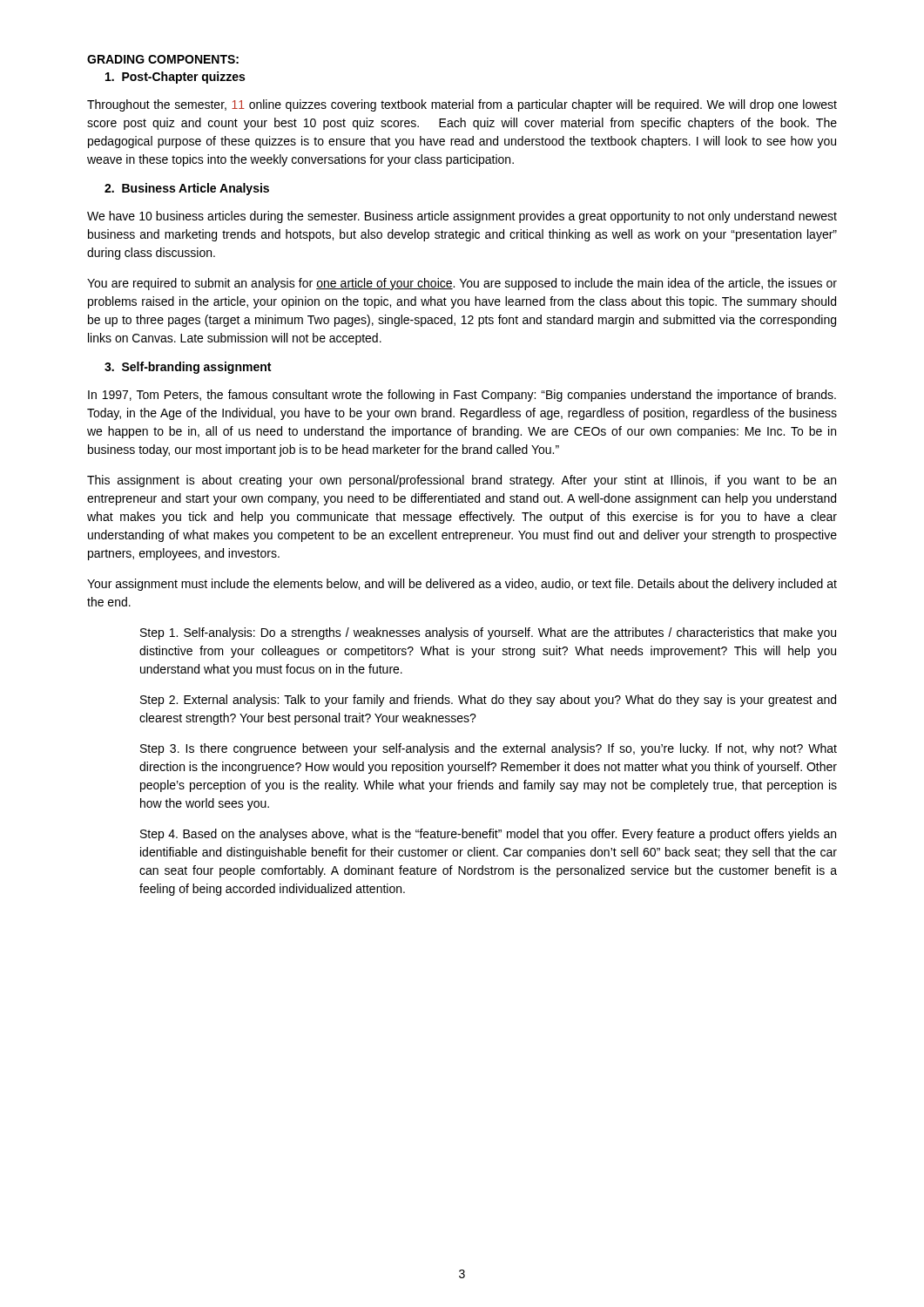Viewport: 924px width, 1307px height.
Task: Locate the block of text that opens with "Throughout the semester,"
Action: coord(462,132)
